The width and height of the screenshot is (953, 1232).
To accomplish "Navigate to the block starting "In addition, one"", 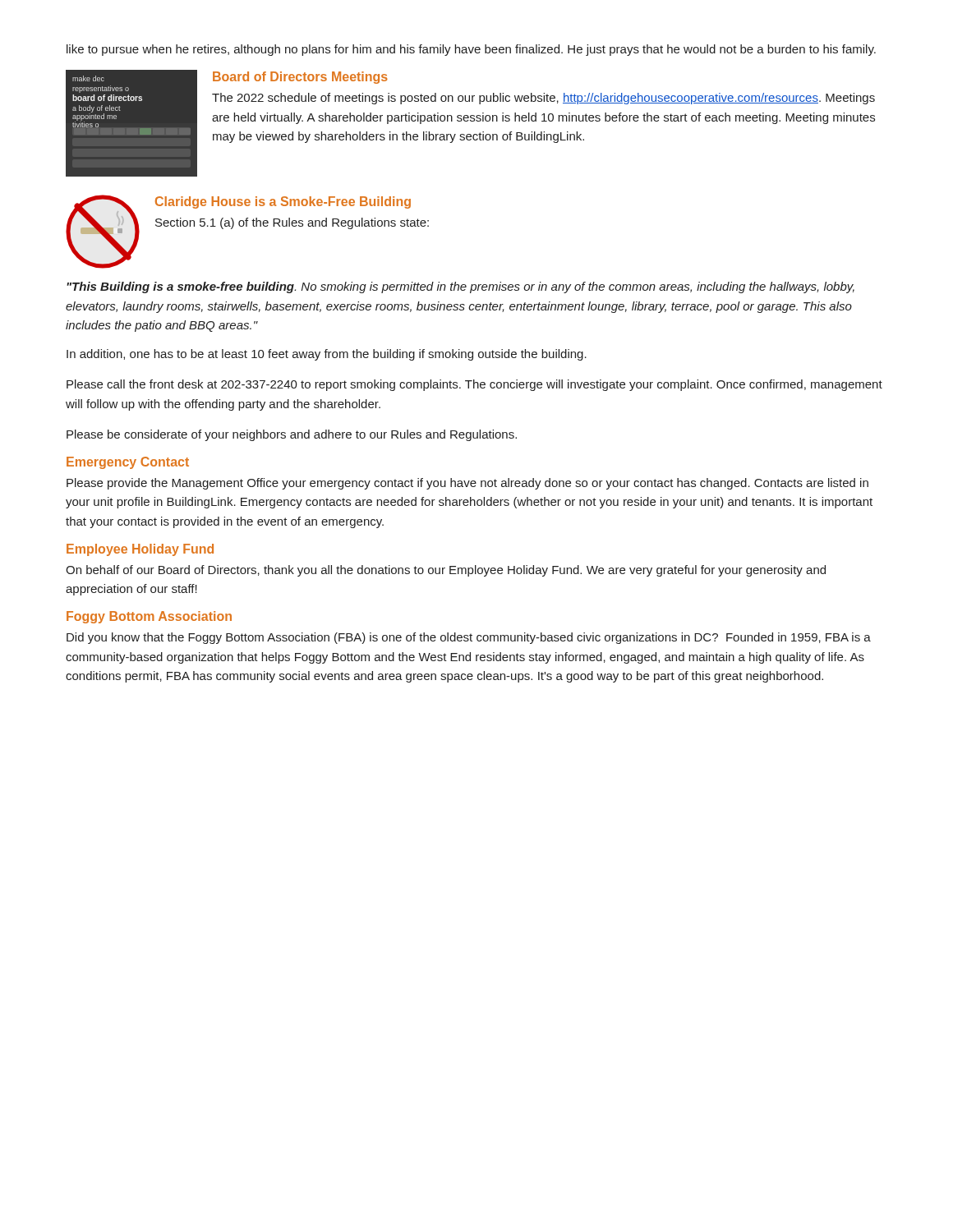I will (326, 354).
